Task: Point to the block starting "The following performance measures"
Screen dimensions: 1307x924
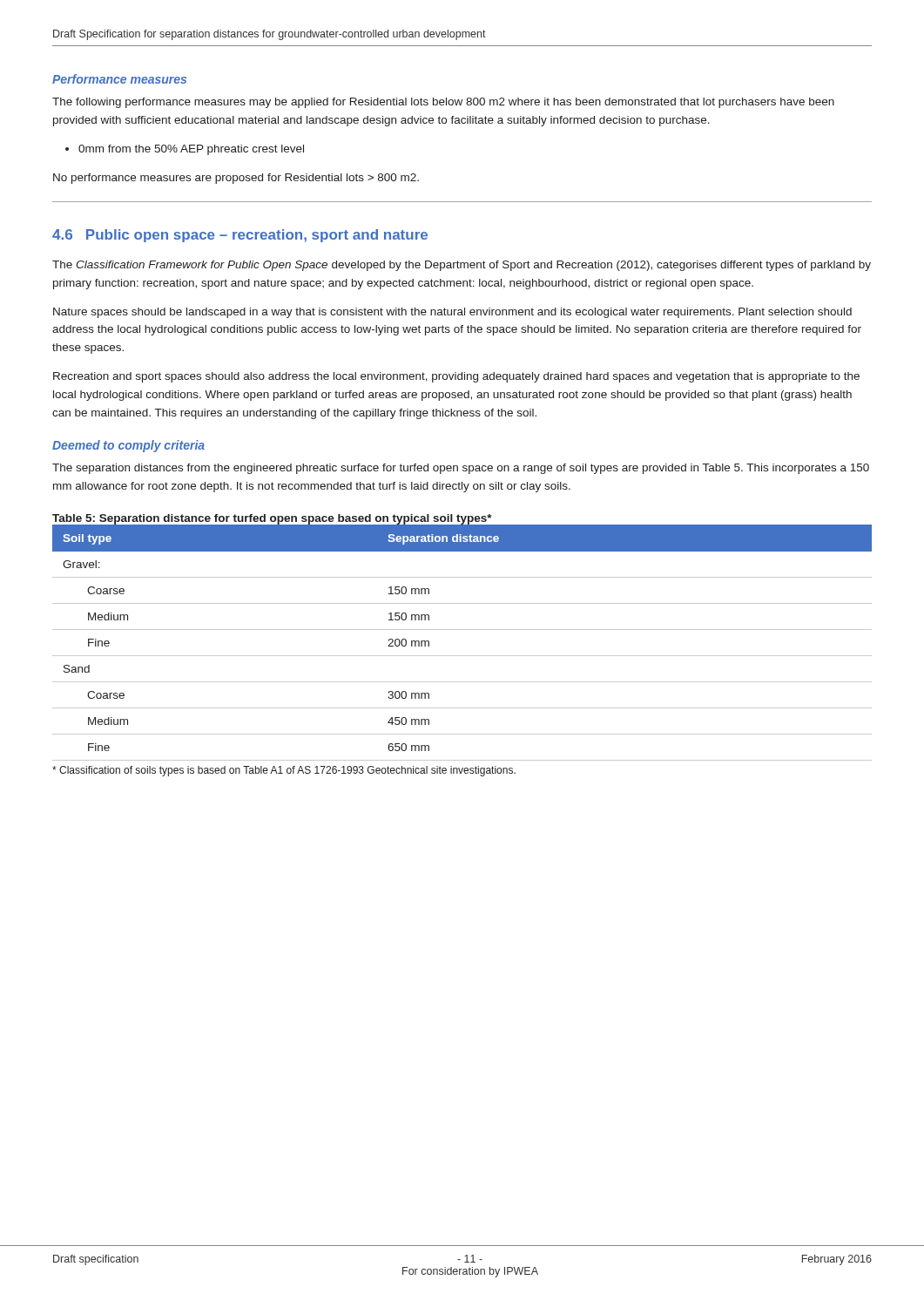Action: (x=443, y=111)
